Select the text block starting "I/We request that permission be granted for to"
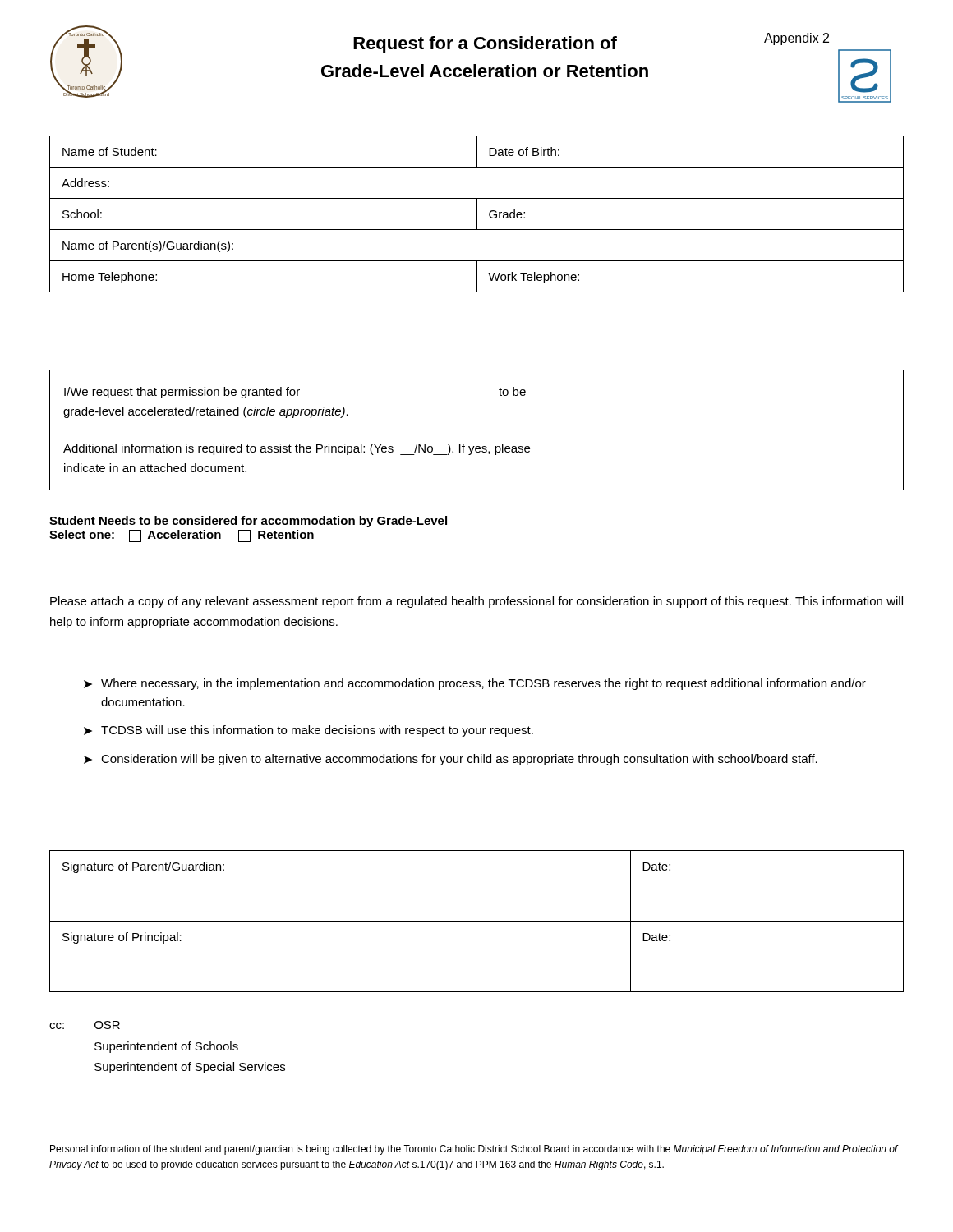 [476, 430]
